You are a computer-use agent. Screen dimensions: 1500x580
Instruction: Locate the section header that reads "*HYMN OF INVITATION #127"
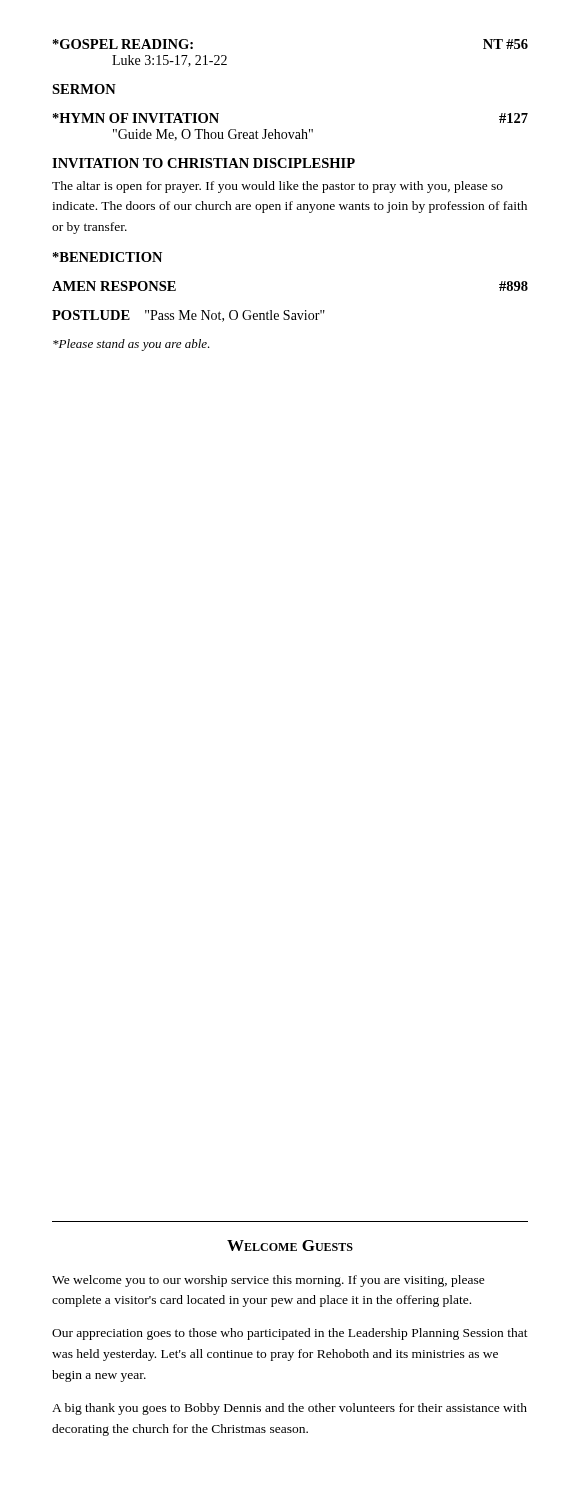290,126
